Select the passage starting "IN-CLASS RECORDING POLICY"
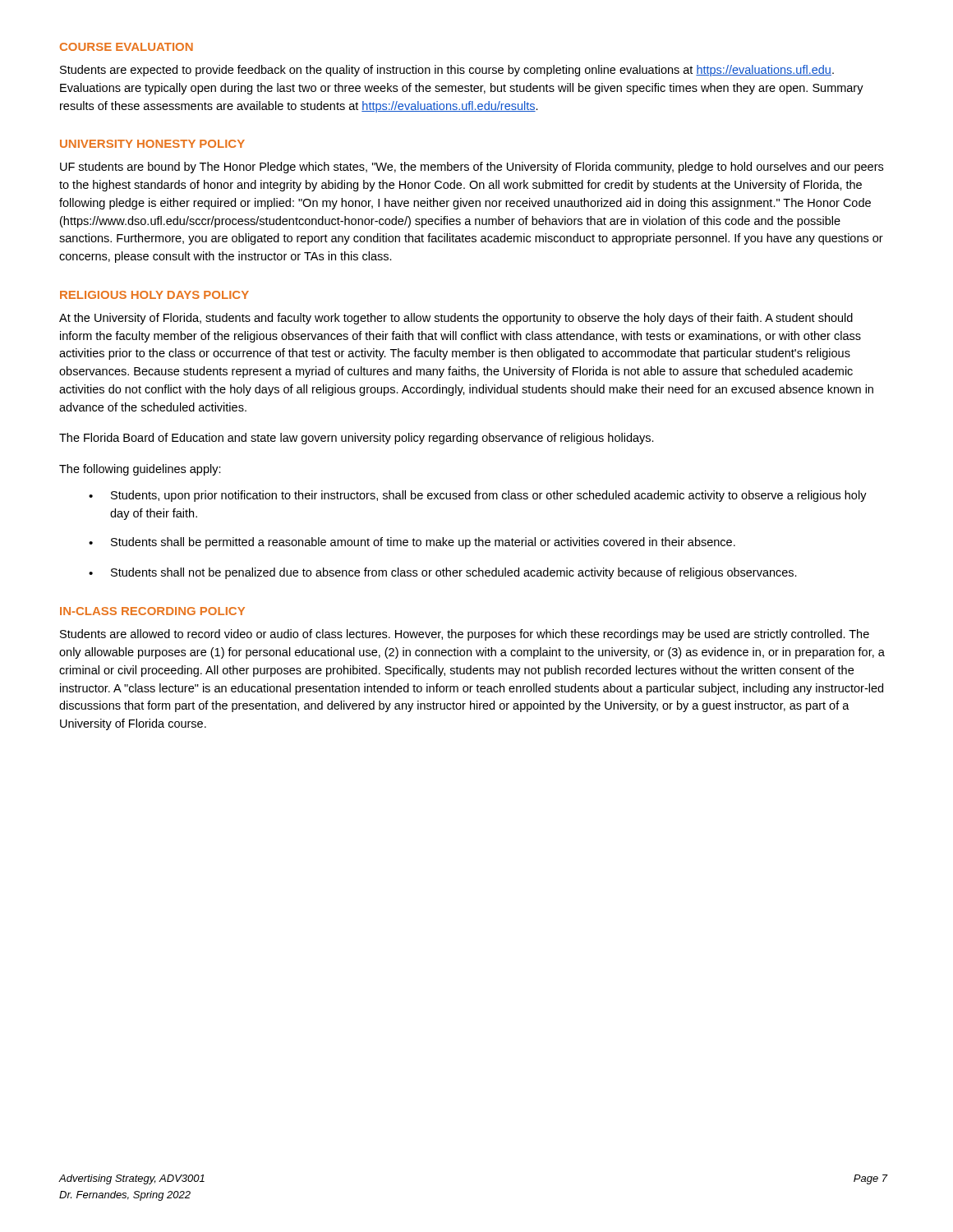This screenshot has height=1232, width=953. click(x=152, y=611)
